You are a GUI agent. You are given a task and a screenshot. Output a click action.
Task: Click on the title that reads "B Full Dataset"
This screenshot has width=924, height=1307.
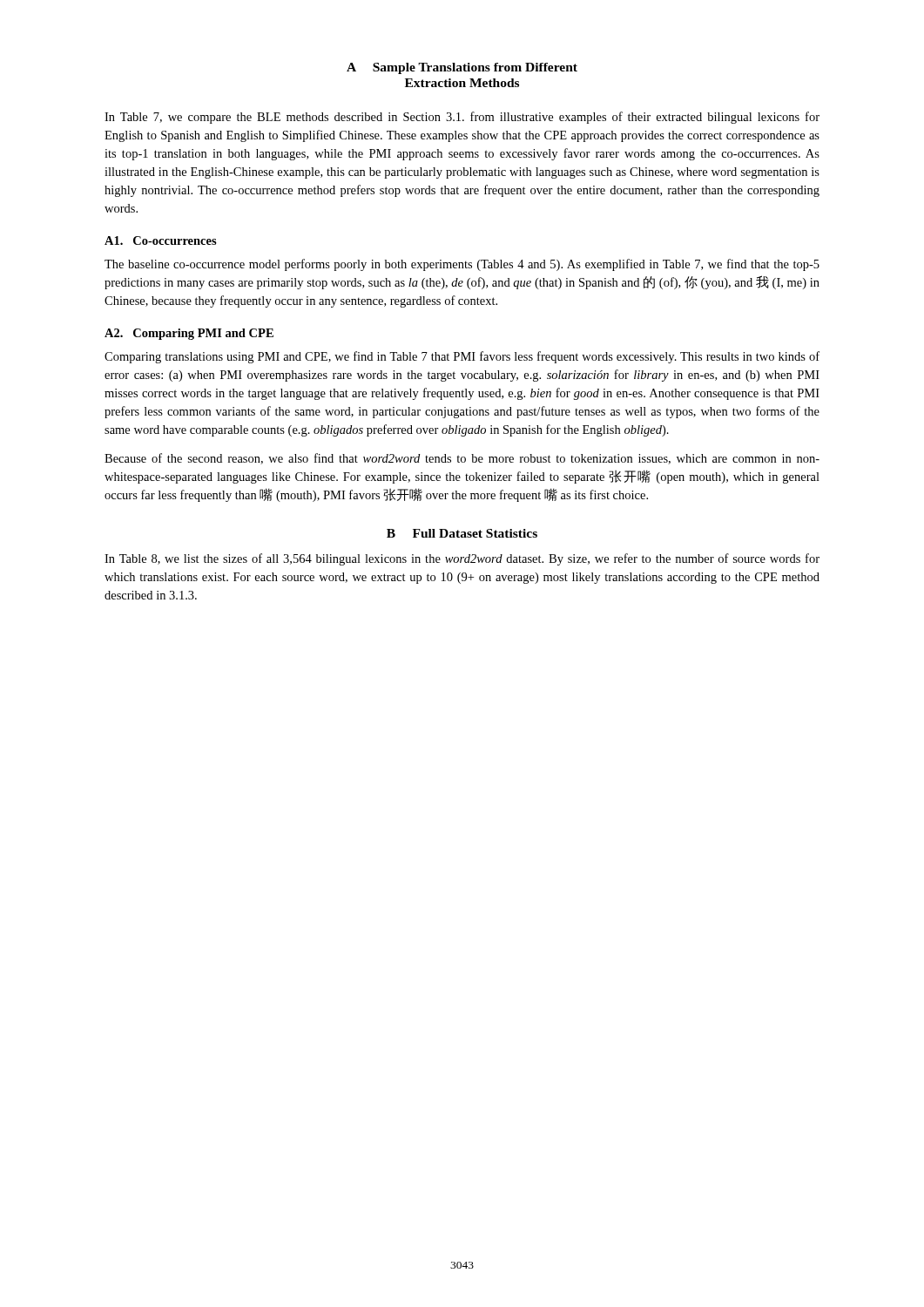point(462,533)
